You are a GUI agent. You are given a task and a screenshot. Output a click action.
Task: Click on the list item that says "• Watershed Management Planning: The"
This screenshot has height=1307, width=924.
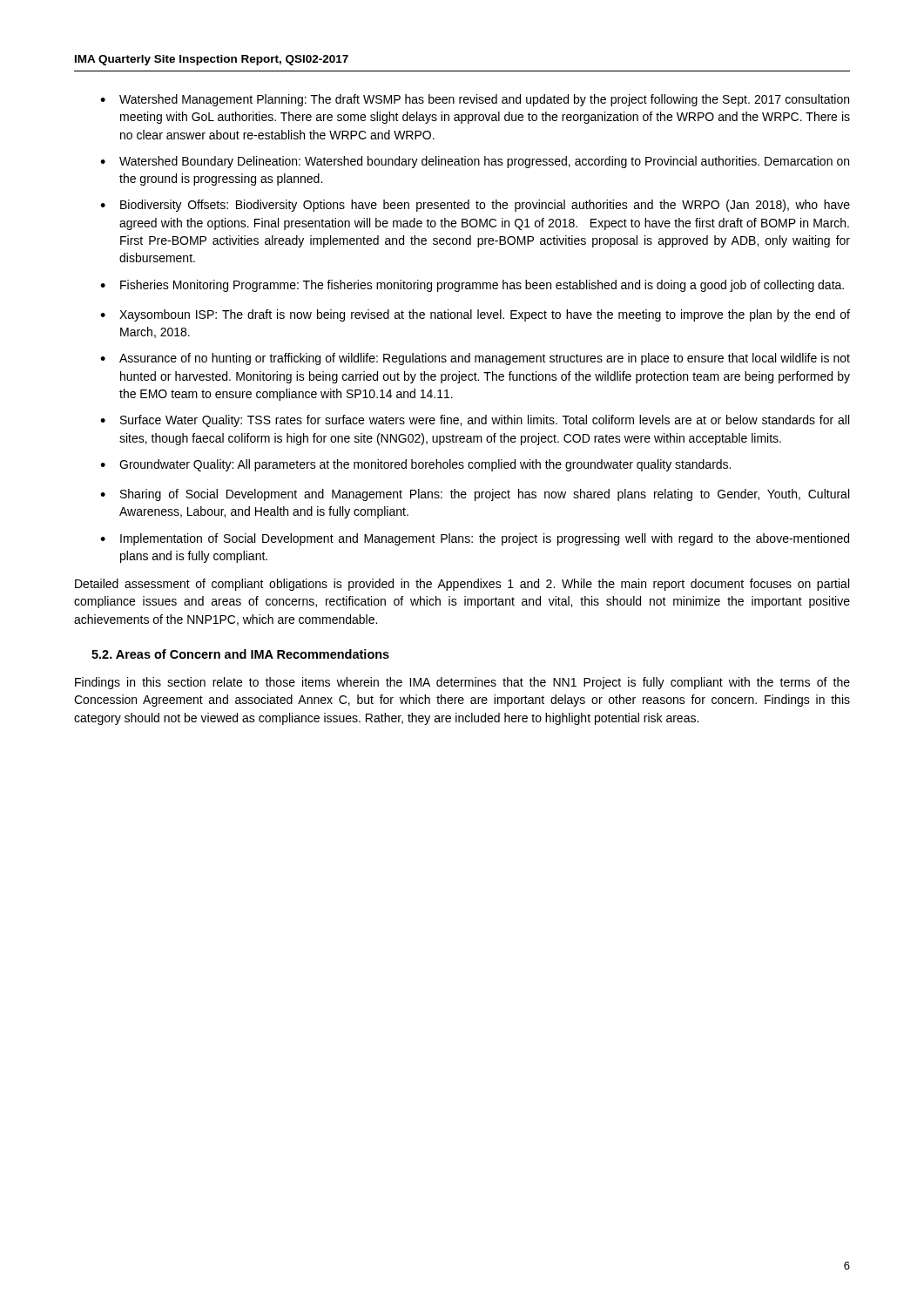475,117
